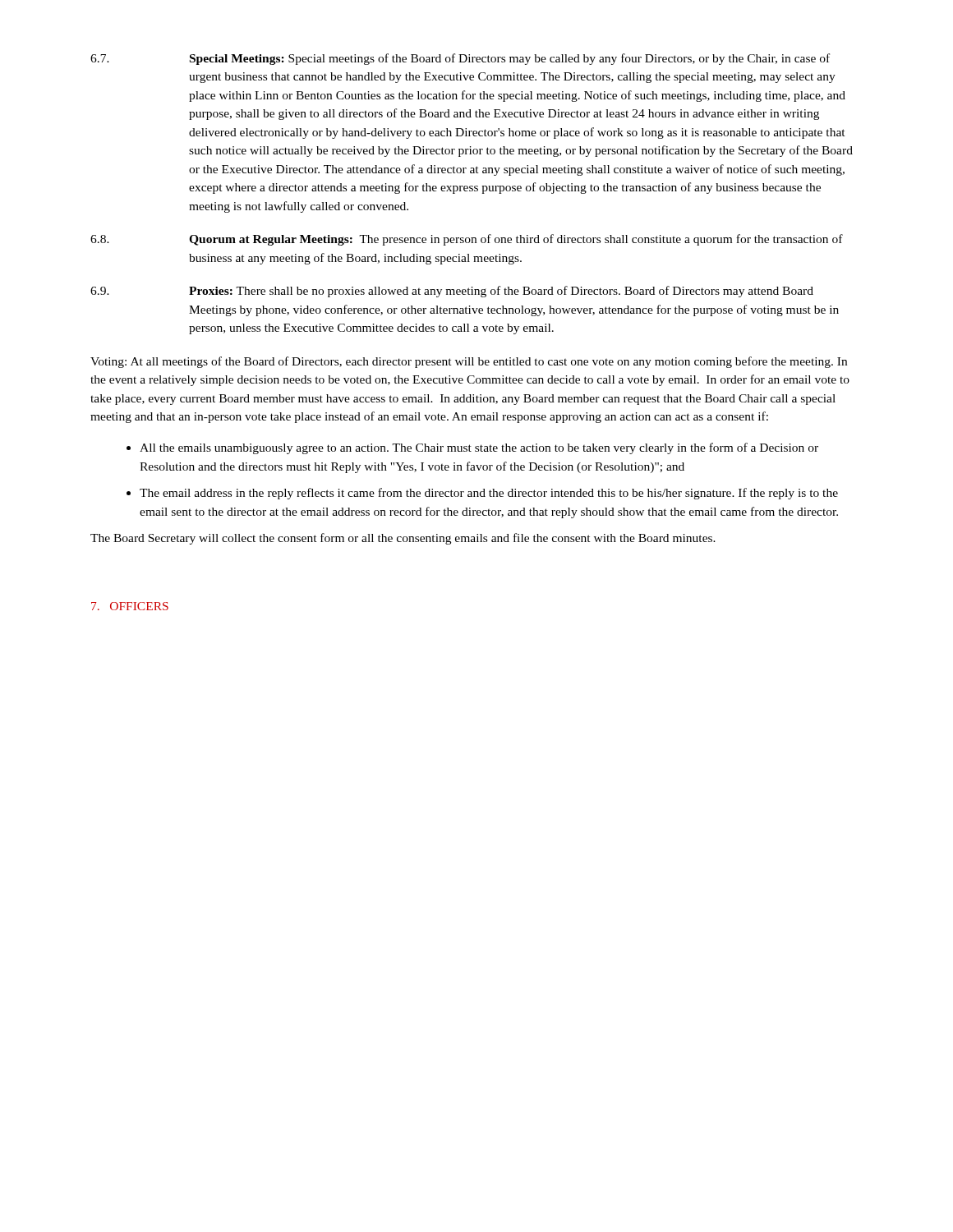Click on the section header containing "7. OFFICERS"

(x=130, y=606)
